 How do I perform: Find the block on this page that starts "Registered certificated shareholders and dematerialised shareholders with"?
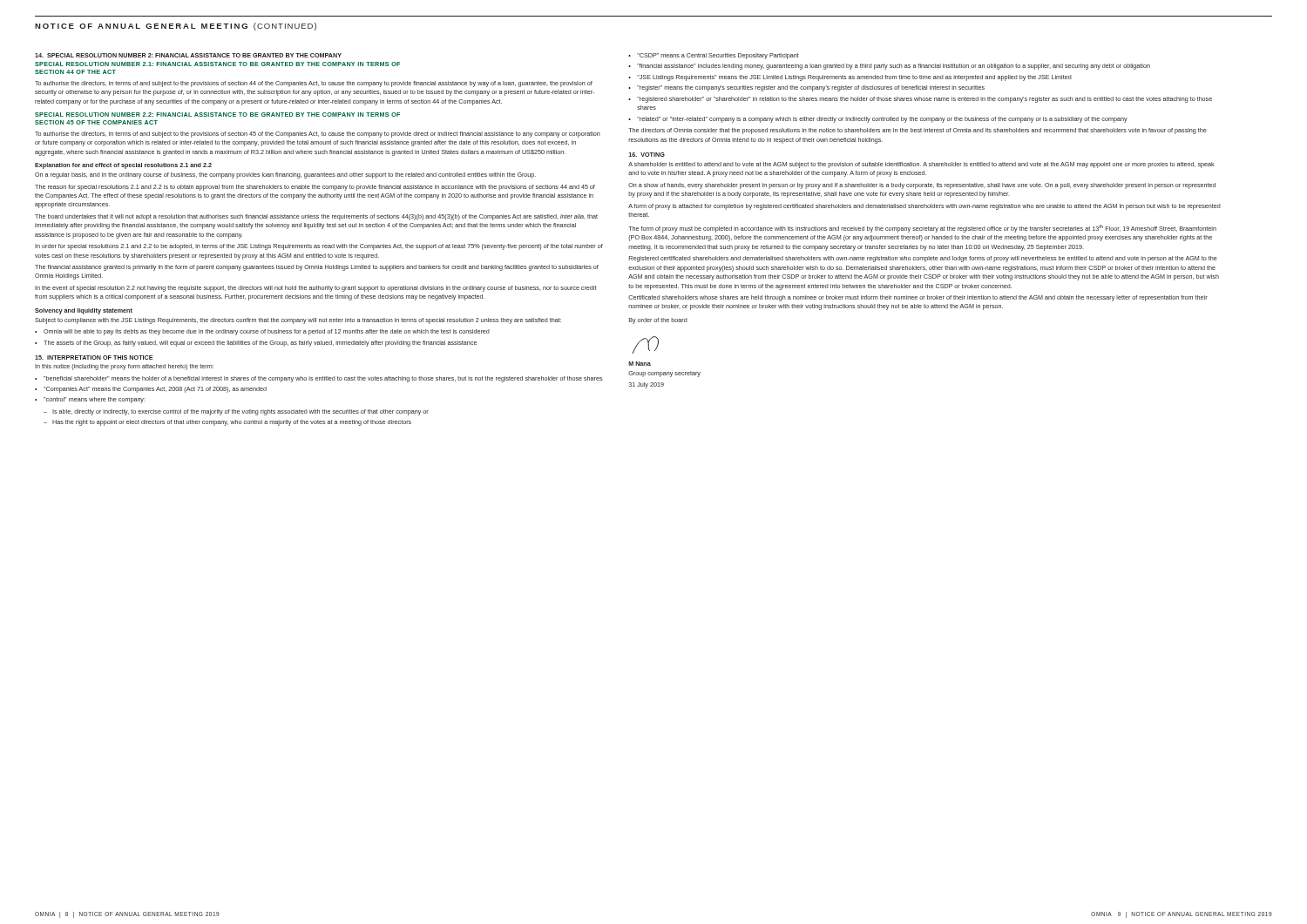click(925, 273)
